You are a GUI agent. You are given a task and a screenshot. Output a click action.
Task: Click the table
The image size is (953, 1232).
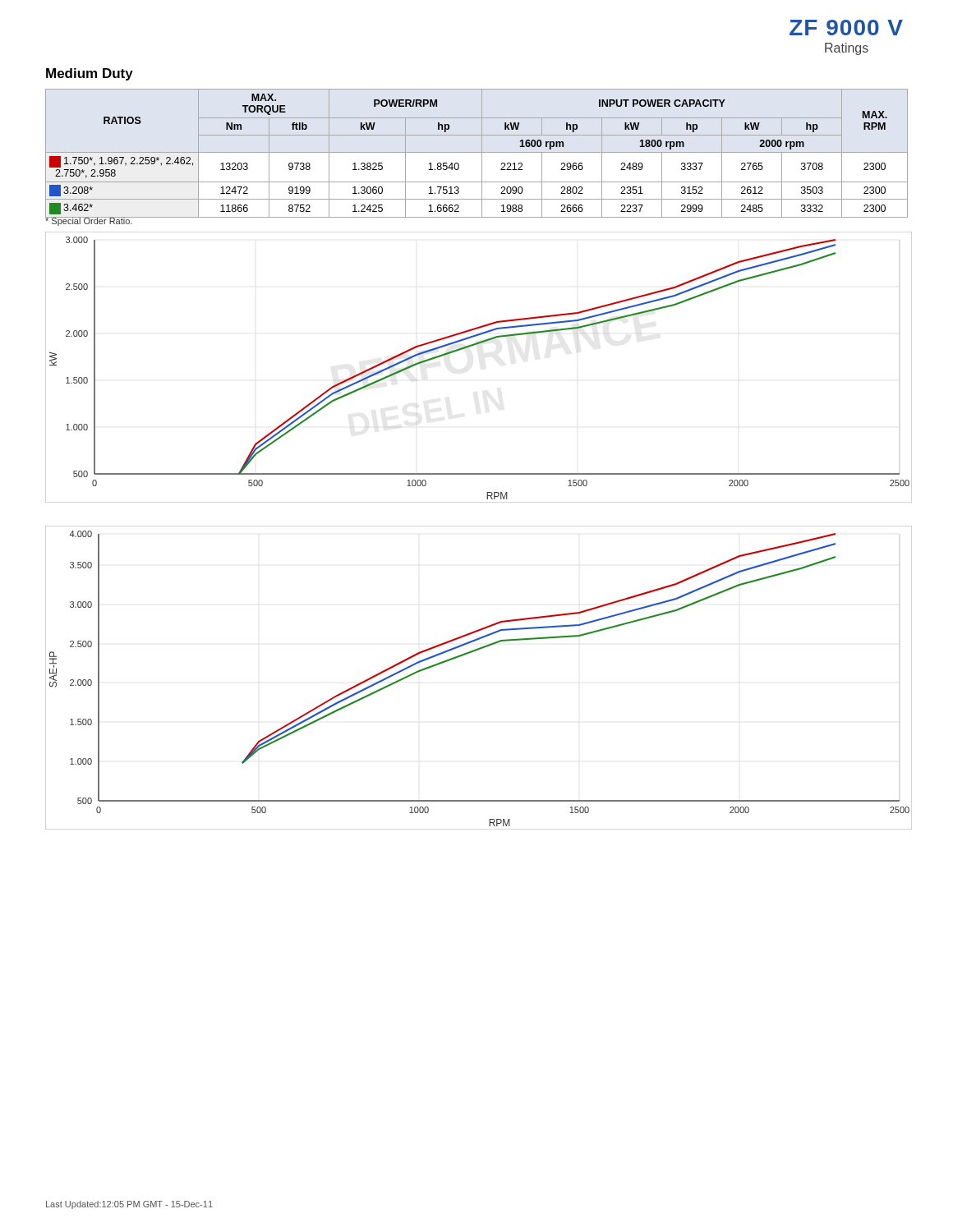[x=476, y=153]
